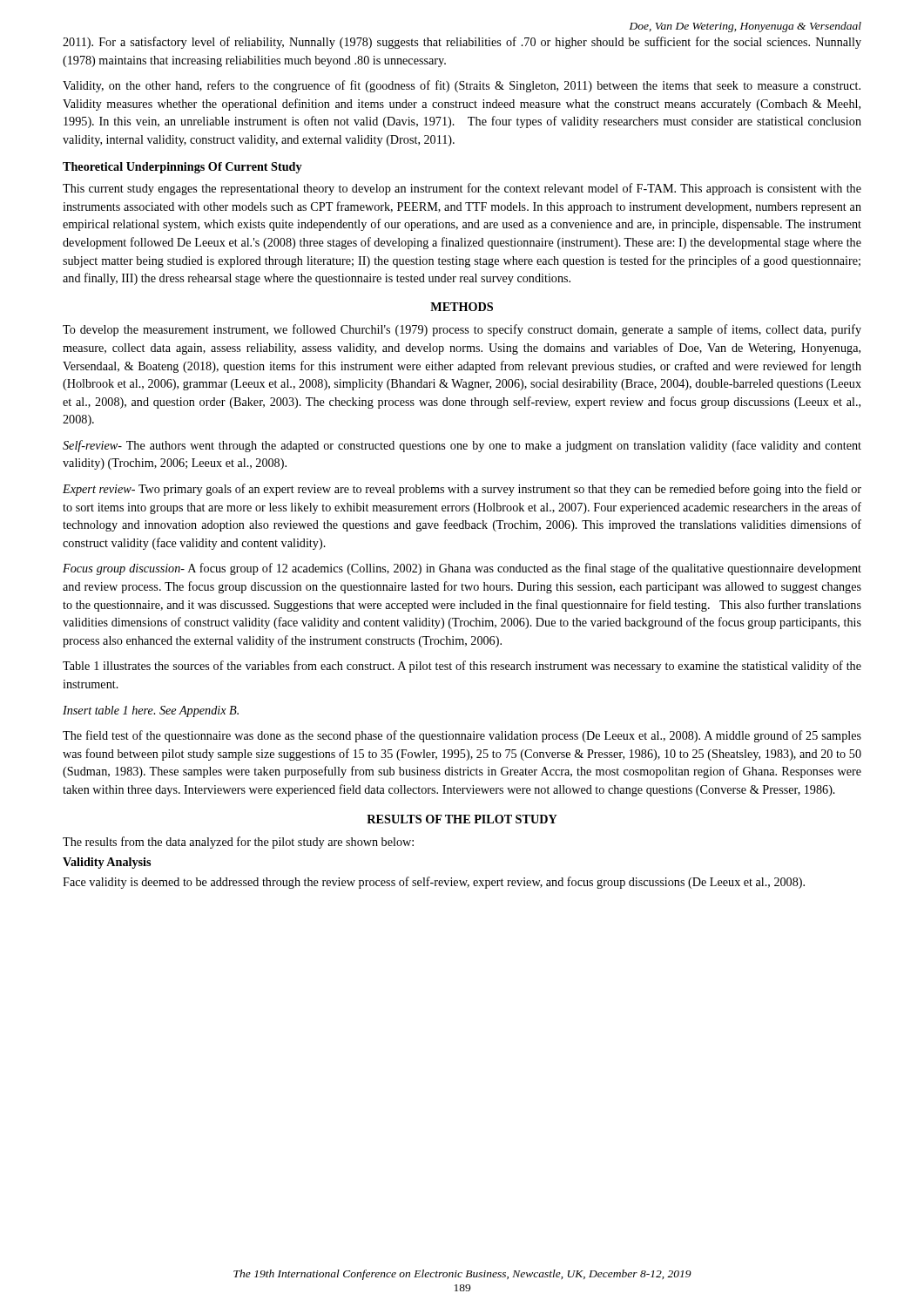Find the block on this page that starts "Self-review- The authors went through"

pos(462,454)
